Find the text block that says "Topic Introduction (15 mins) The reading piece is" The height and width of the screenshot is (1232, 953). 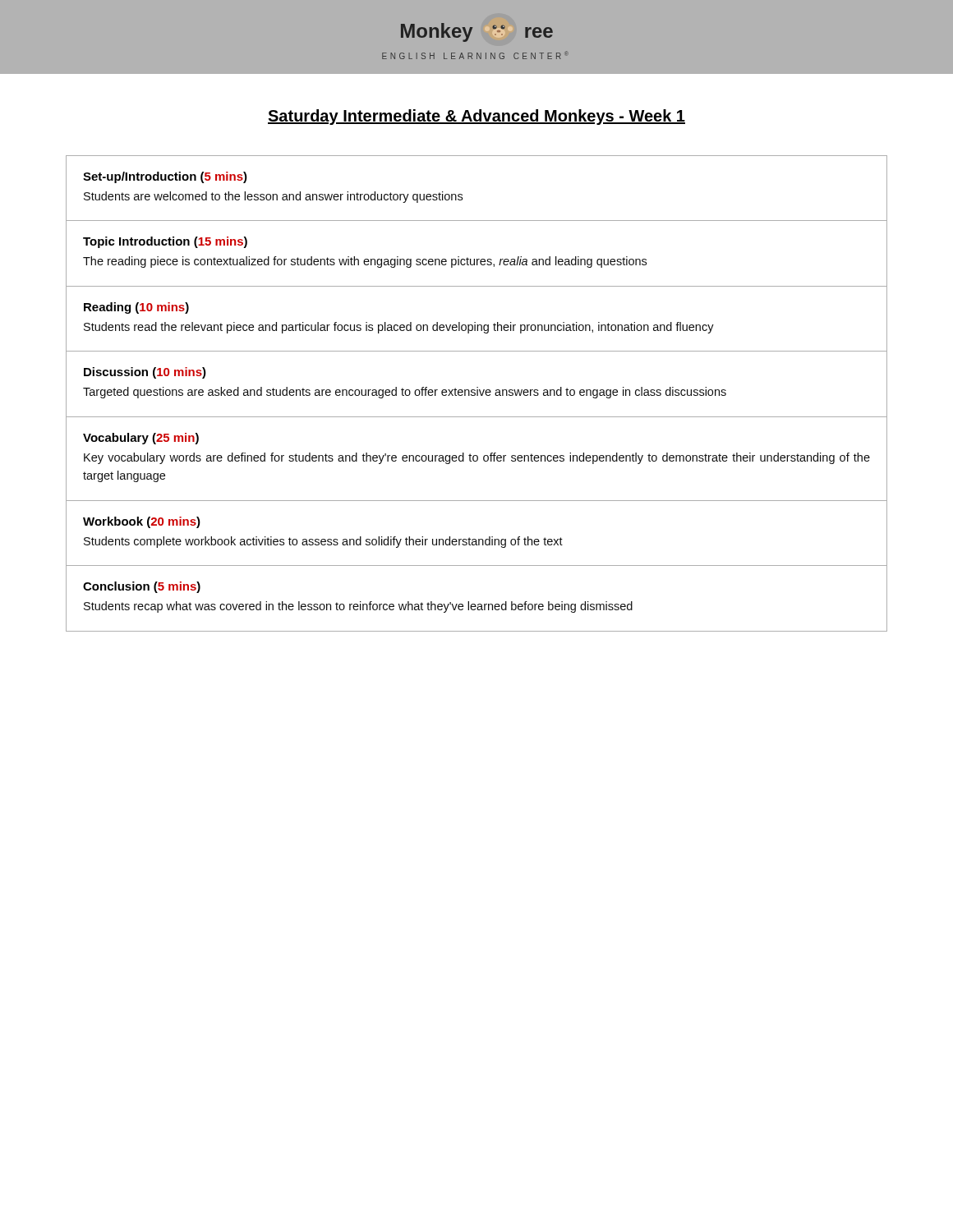pyautogui.click(x=476, y=253)
